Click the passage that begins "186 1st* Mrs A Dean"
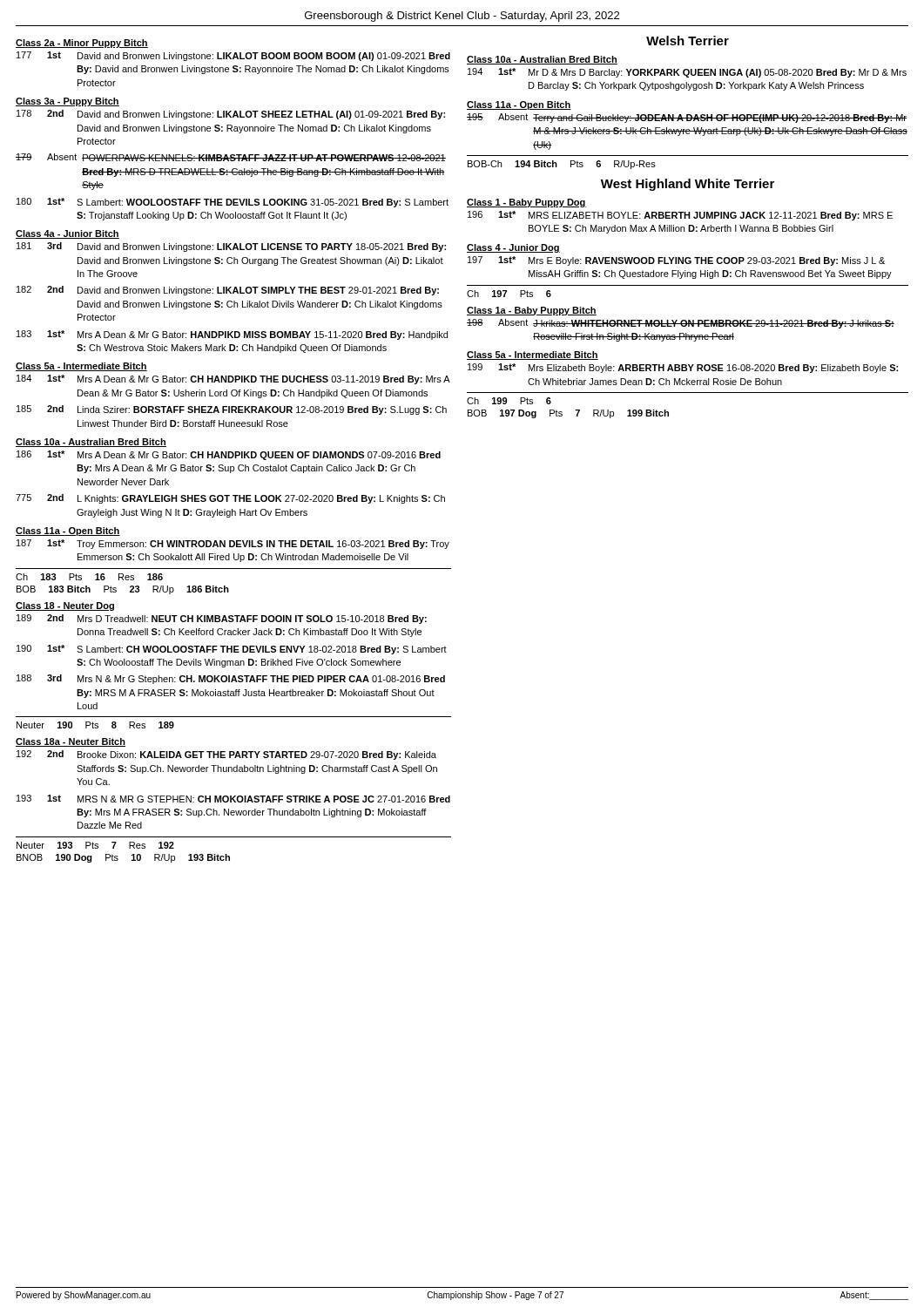Image resolution: width=924 pixels, height=1307 pixels. pyautogui.click(x=233, y=469)
